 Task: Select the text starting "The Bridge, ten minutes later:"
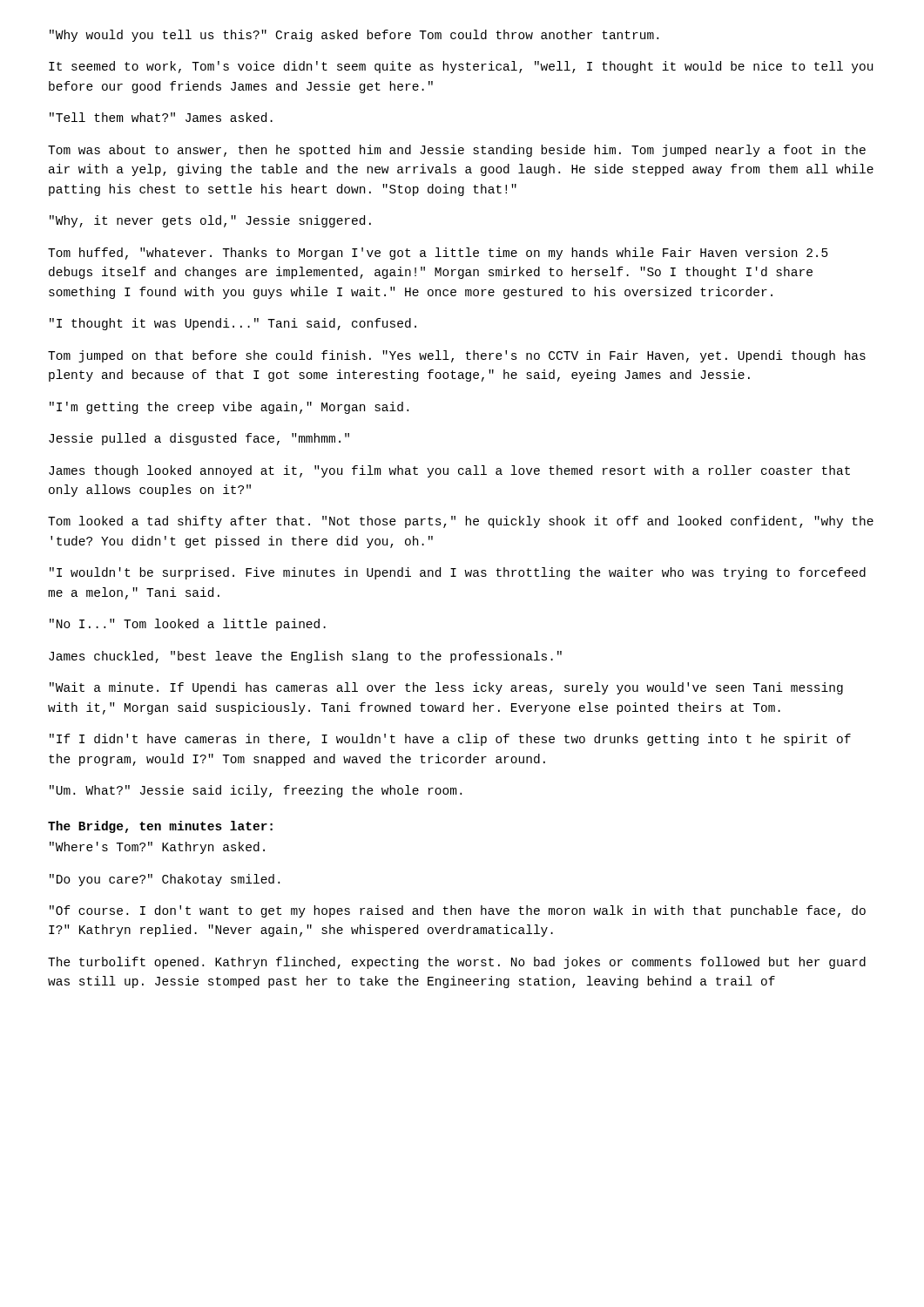coord(162,827)
